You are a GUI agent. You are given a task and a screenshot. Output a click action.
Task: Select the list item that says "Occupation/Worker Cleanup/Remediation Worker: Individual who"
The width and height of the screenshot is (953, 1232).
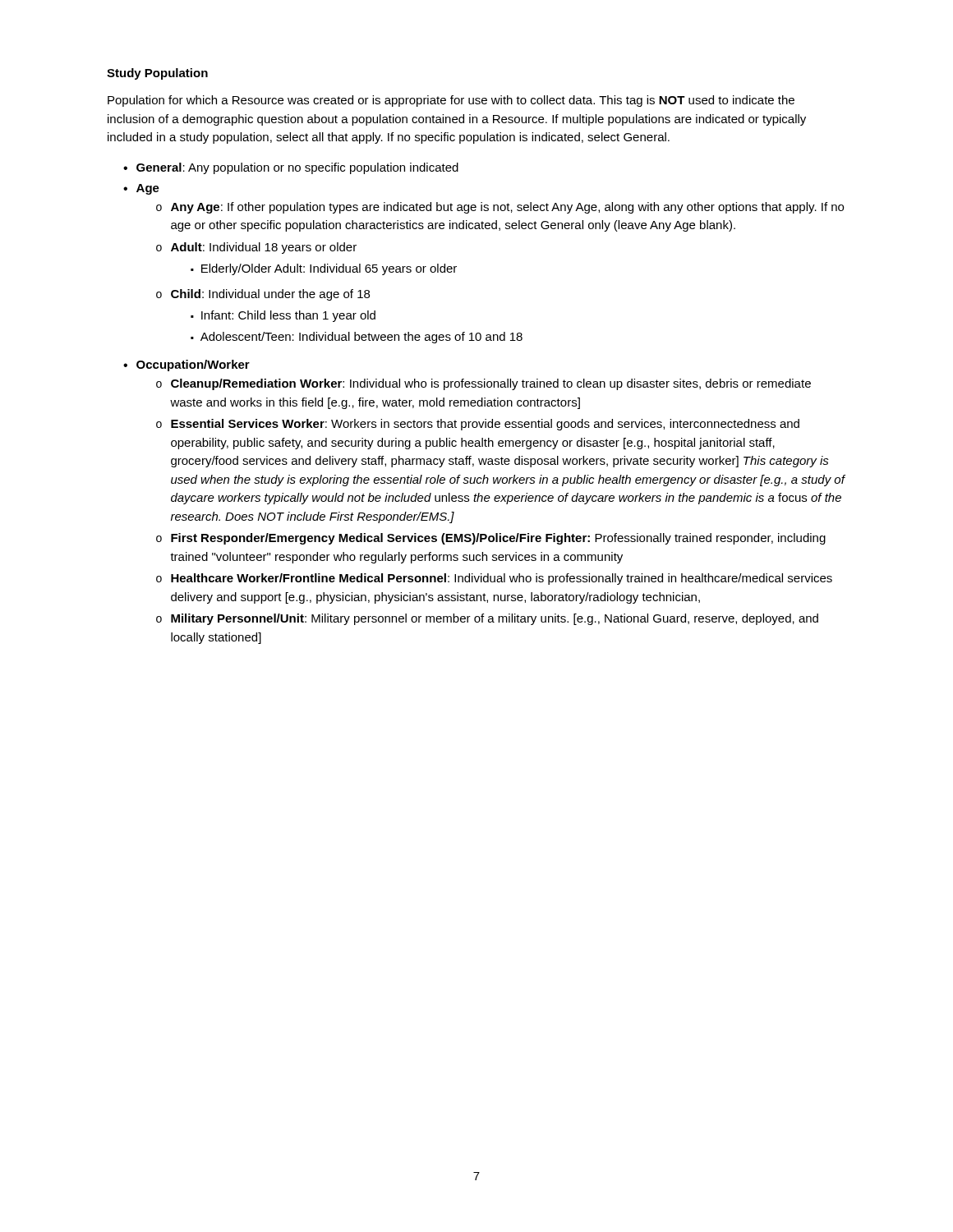coord(491,503)
